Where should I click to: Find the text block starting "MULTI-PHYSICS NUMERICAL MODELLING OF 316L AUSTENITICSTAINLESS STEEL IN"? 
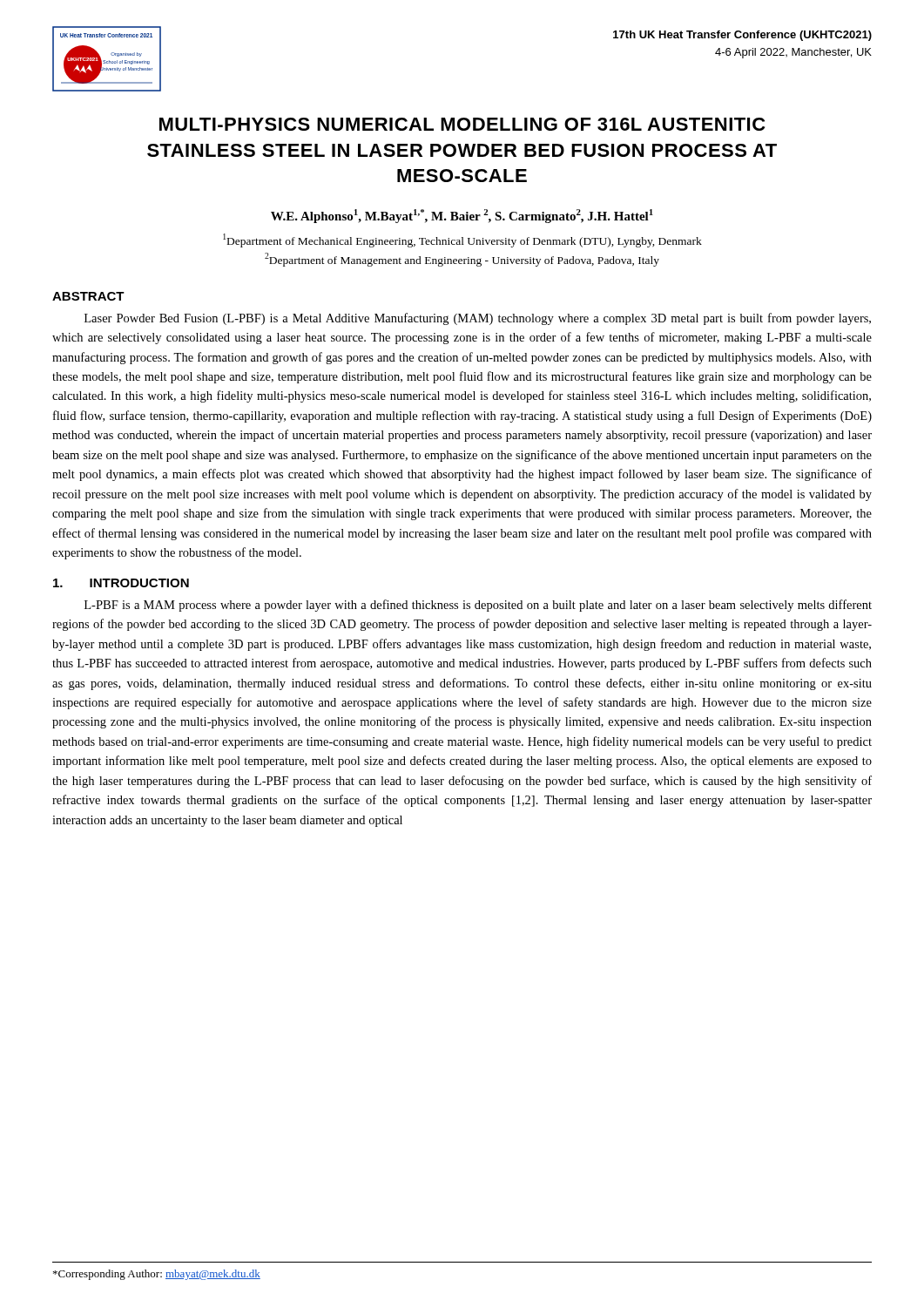point(462,150)
